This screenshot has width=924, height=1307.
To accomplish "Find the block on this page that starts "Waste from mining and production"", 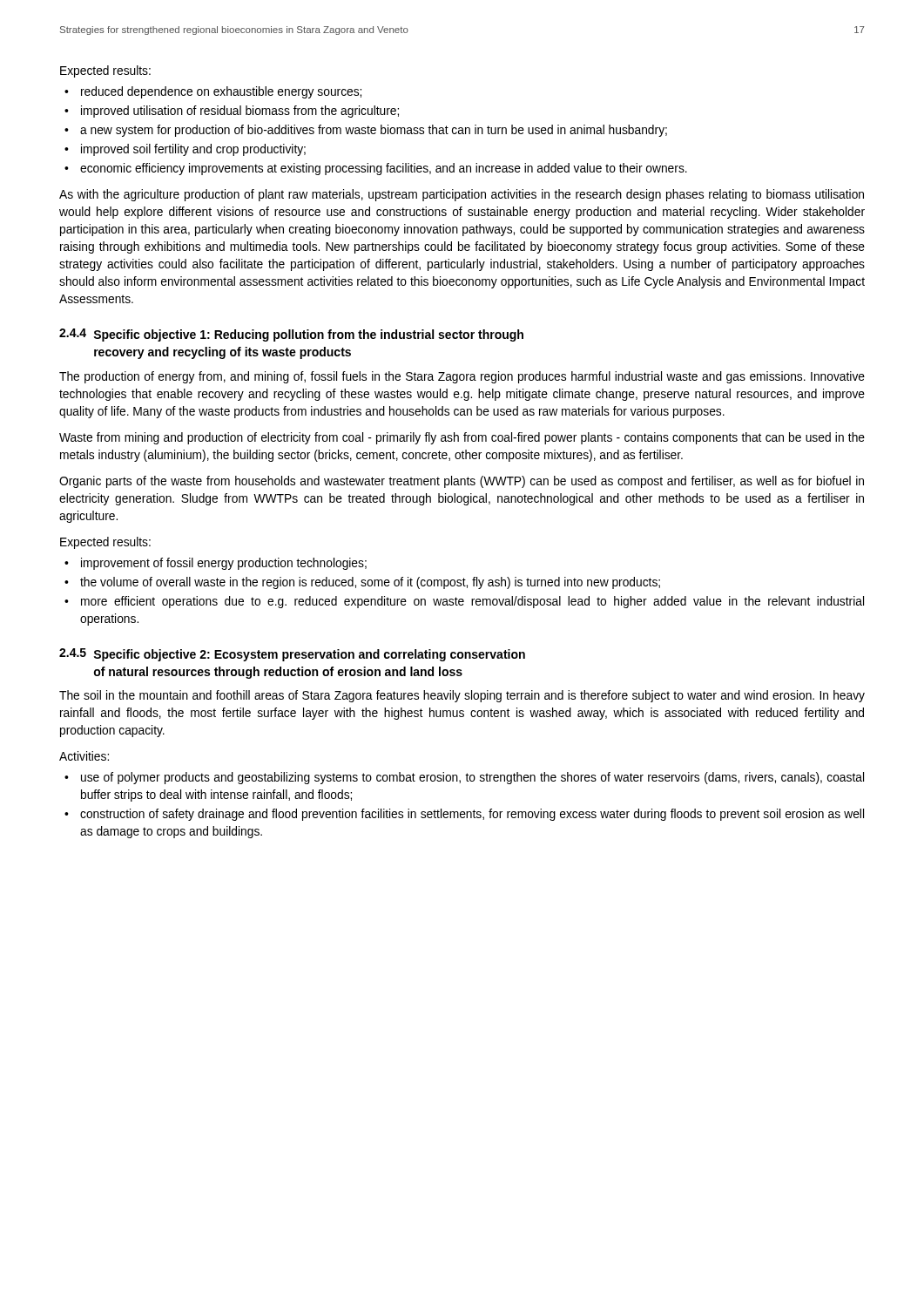I will tap(462, 446).
